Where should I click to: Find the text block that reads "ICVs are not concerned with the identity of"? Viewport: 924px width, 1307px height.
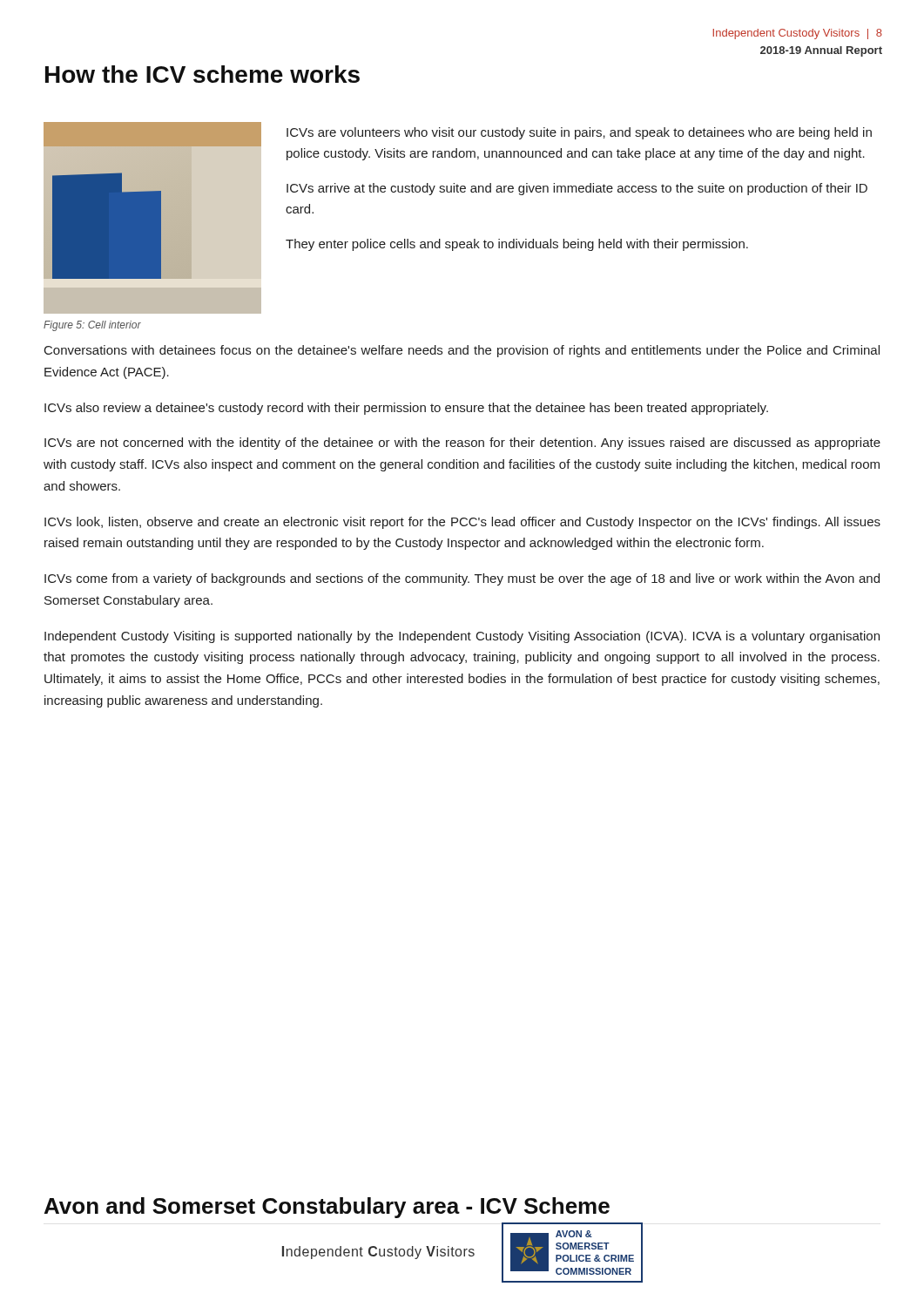pyautogui.click(x=462, y=465)
